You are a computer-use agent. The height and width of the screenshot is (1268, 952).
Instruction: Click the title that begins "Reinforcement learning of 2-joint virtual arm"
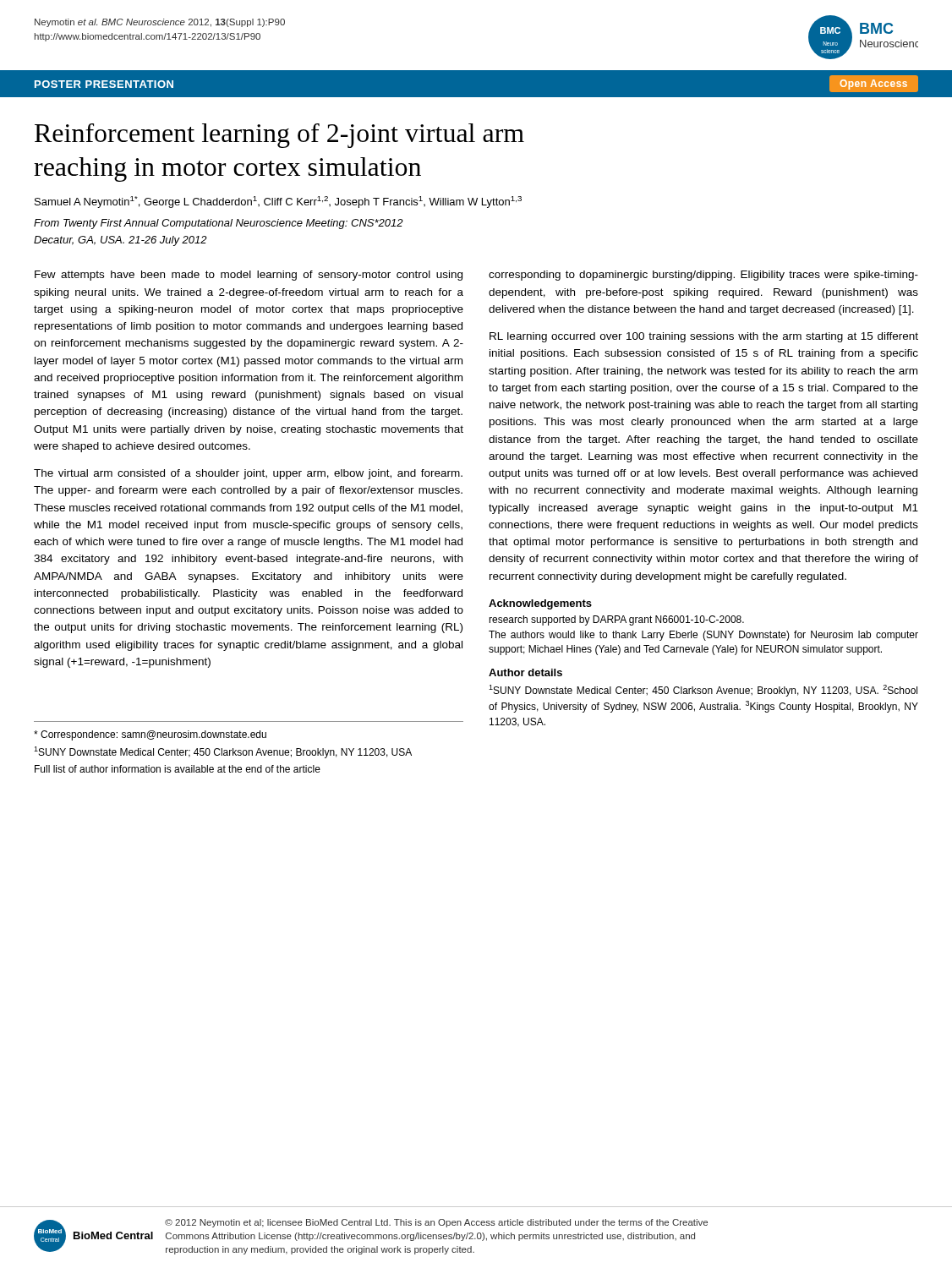click(x=279, y=150)
